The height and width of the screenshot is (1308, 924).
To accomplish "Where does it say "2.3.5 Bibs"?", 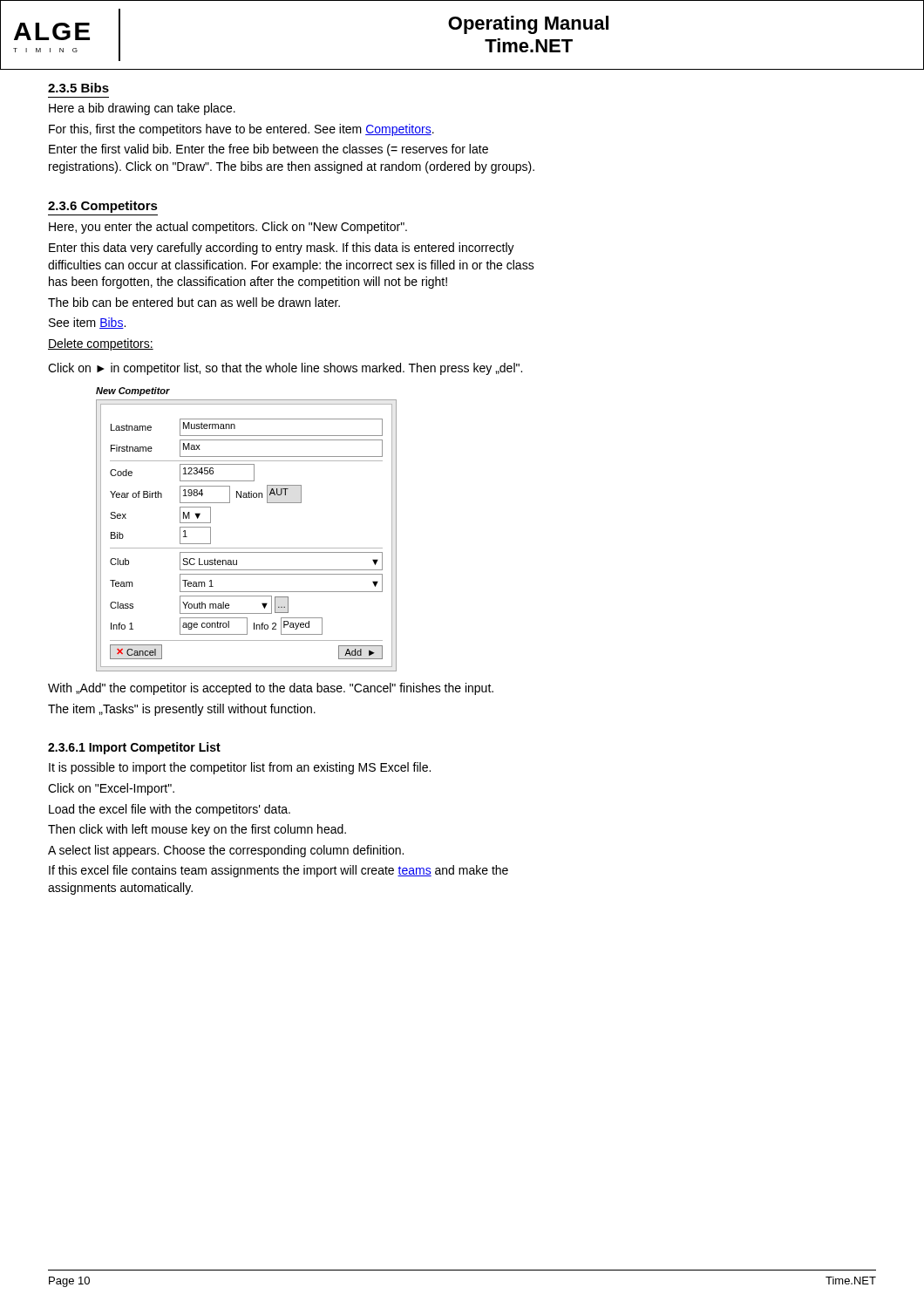I will coord(78,88).
